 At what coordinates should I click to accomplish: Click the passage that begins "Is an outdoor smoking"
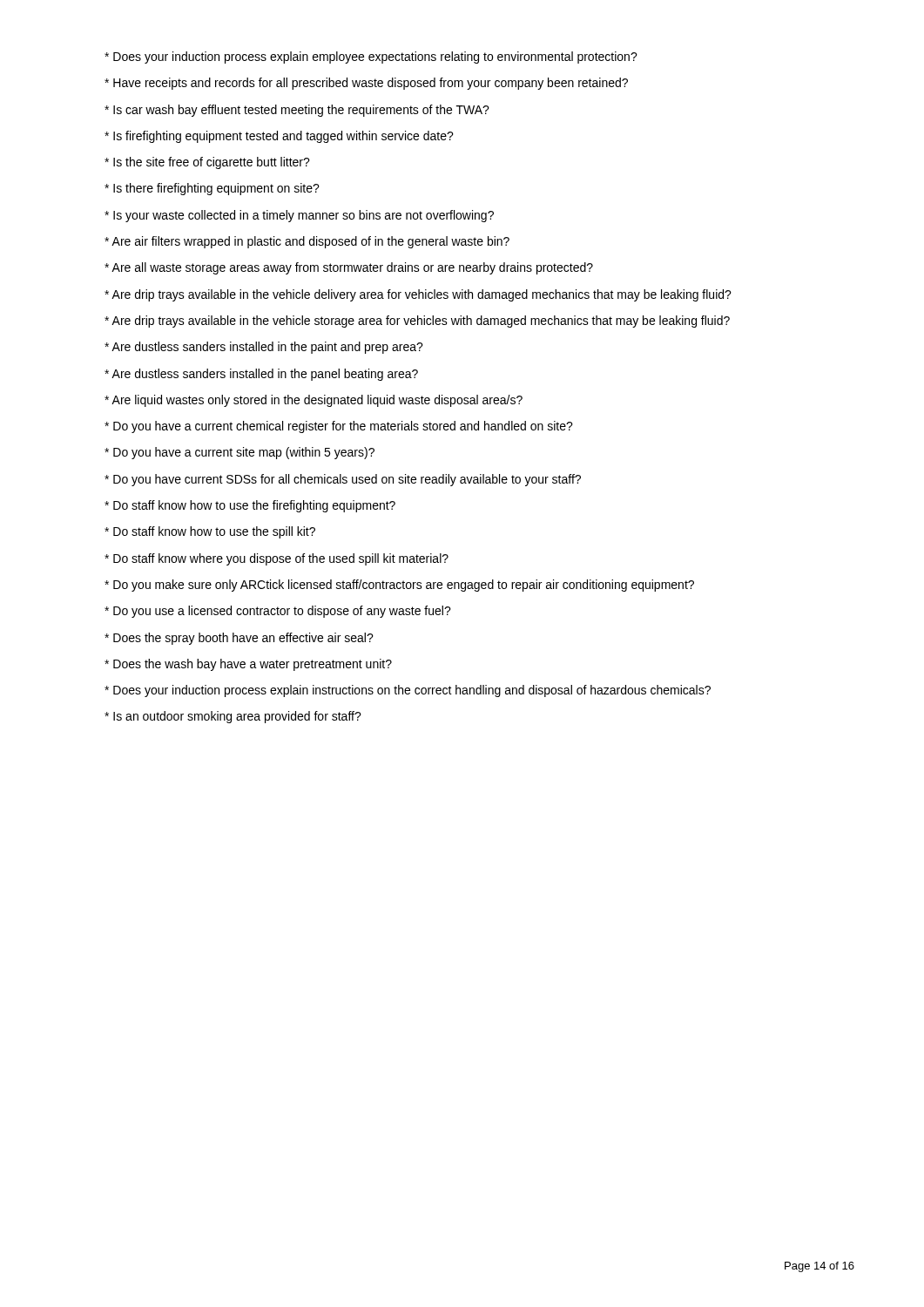pos(233,717)
